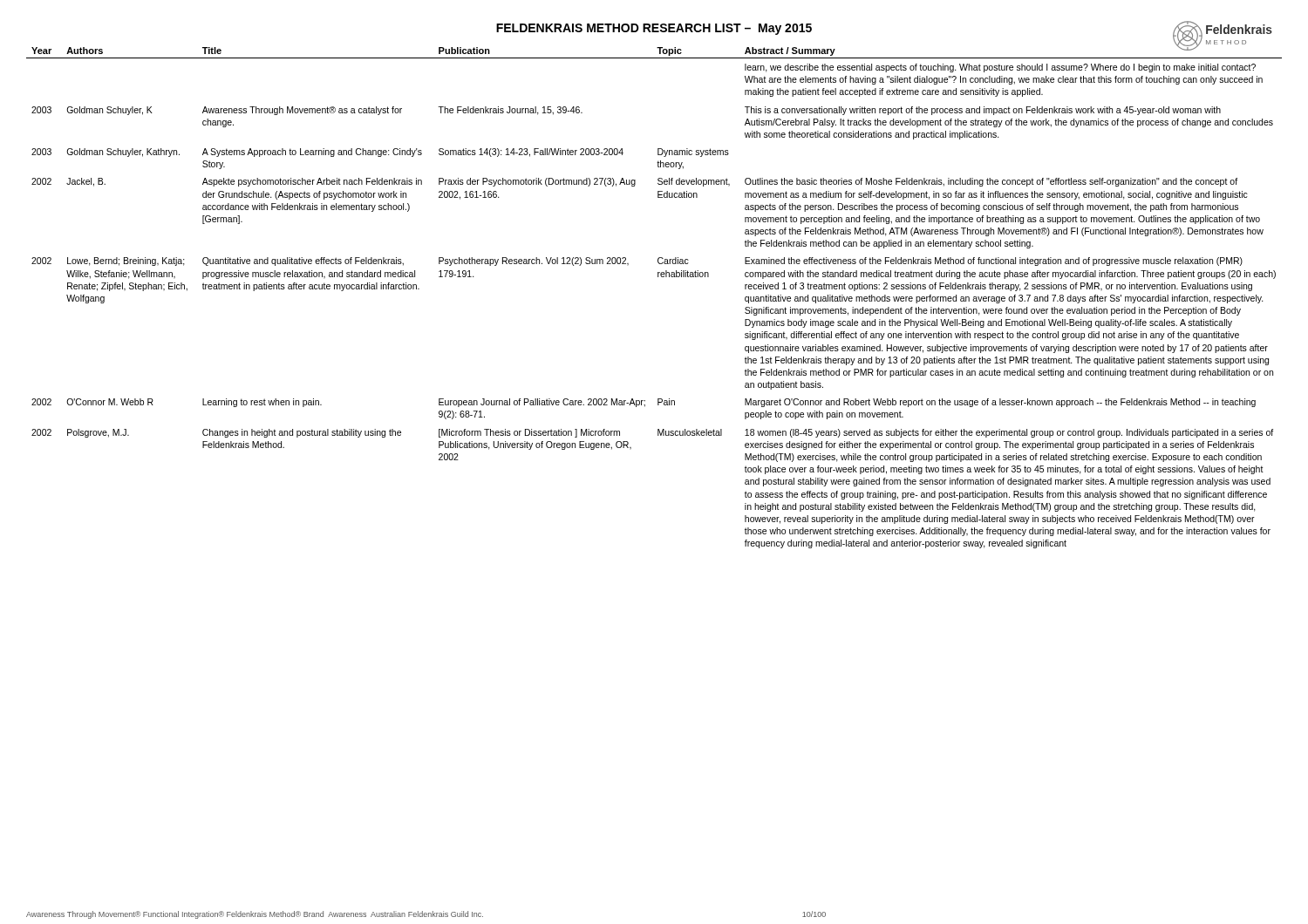Find the table that mentions "18 women (l8-45"
Screen dimensions: 924x1308
tap(654, 298)
